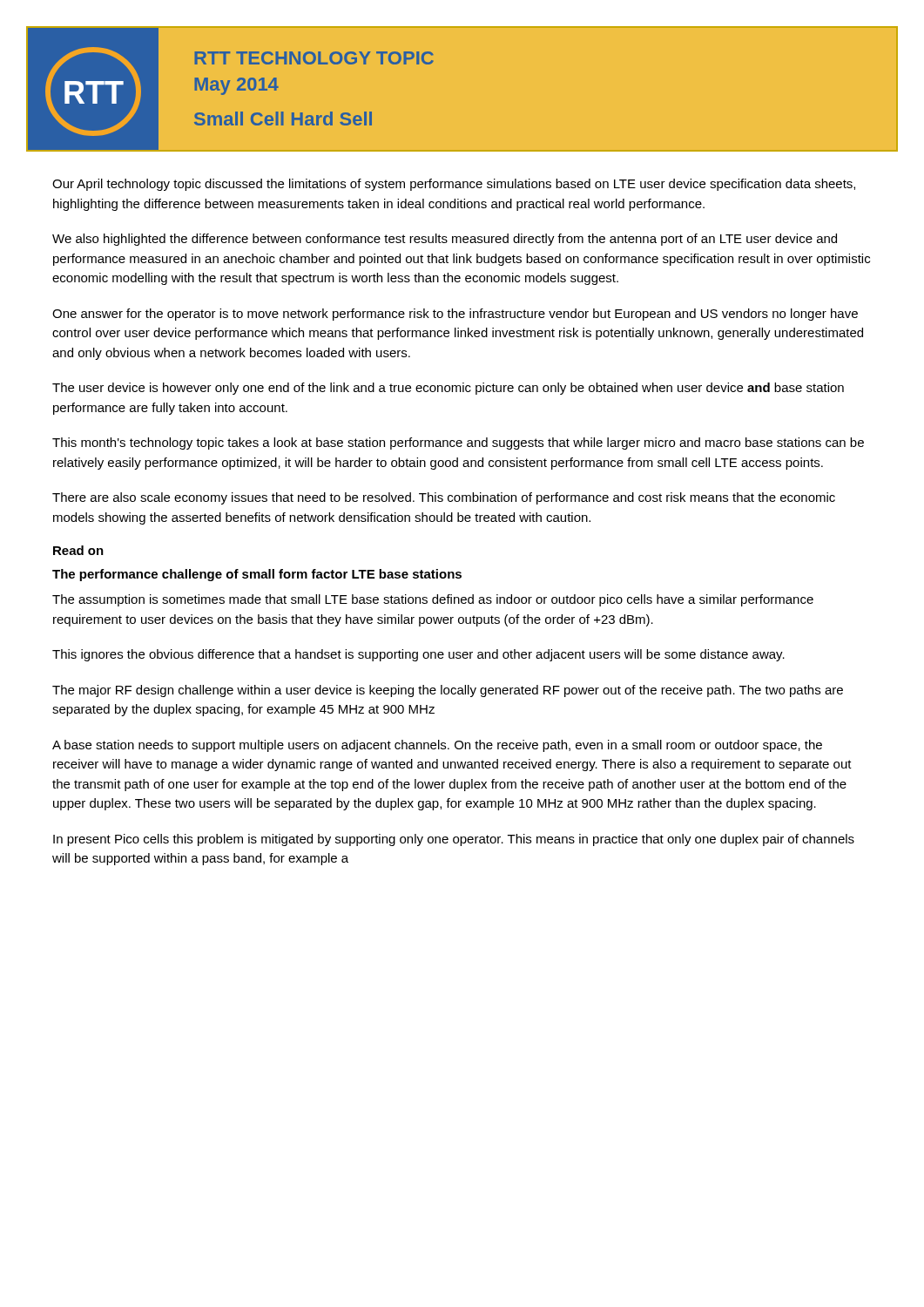
Task: Click on the element starting "The major RF design"
Action: (448, 699)
